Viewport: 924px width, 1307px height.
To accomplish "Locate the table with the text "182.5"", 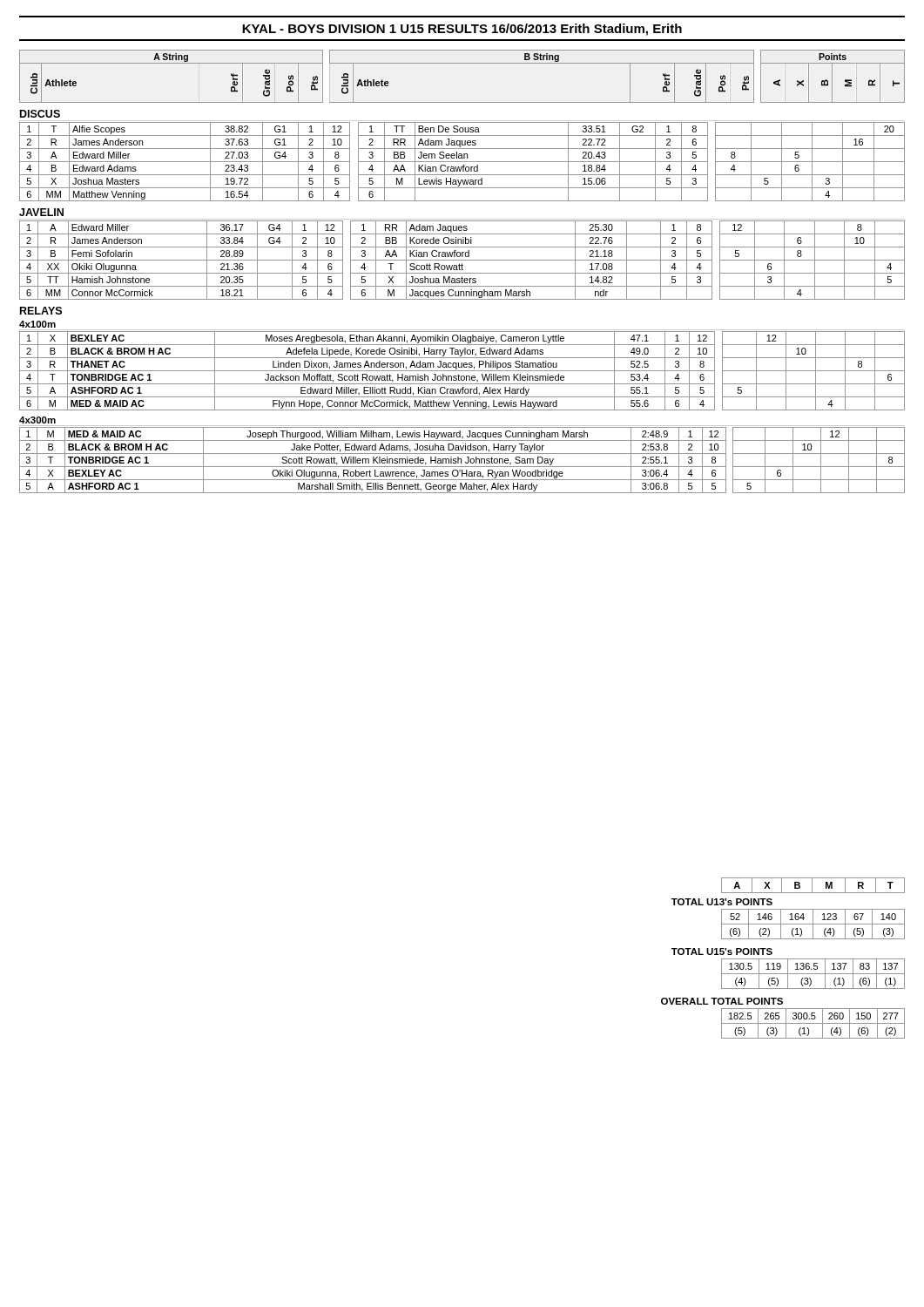I will 722,1023.
